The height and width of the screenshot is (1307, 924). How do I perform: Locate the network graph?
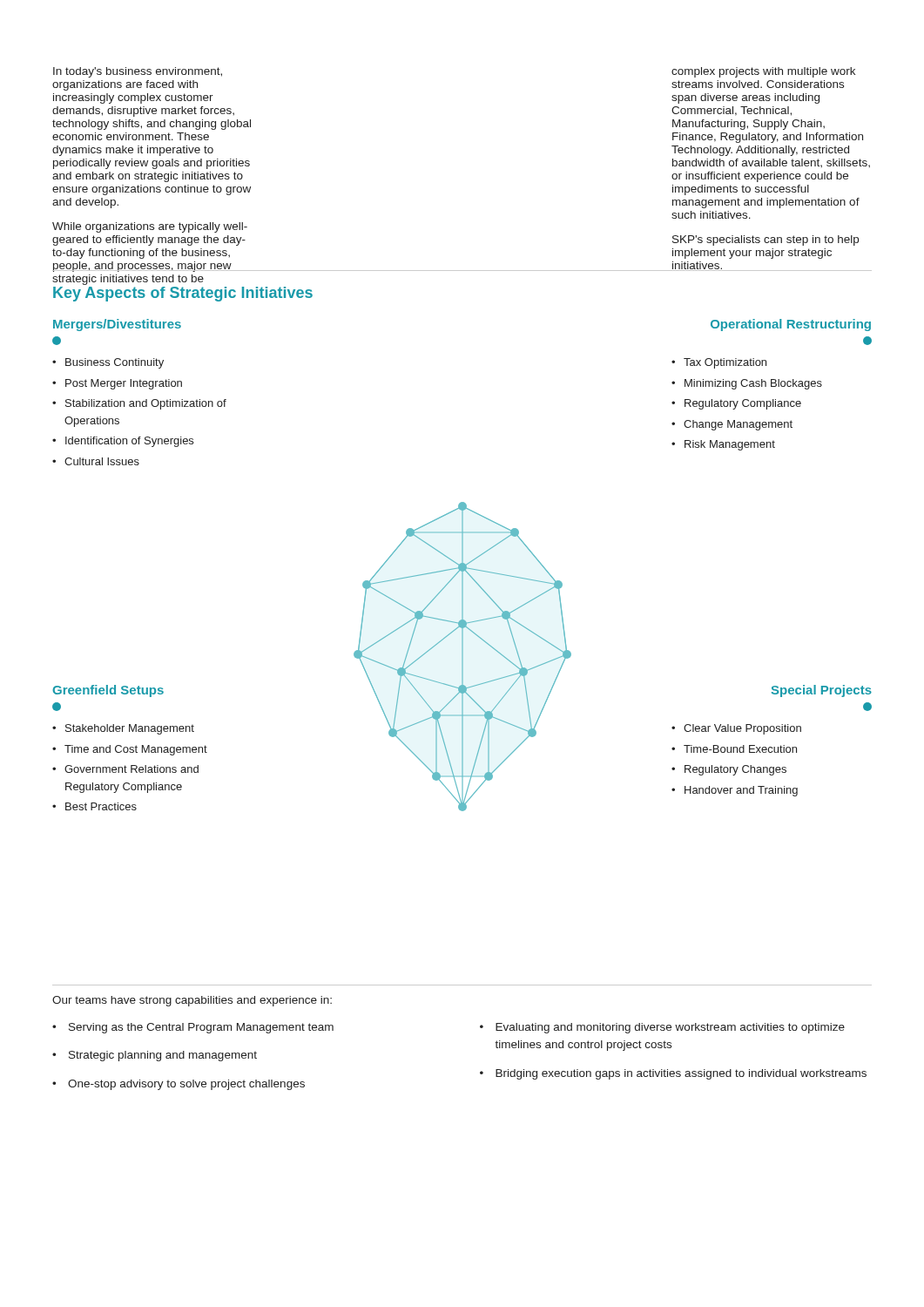(x=462, y=645)
